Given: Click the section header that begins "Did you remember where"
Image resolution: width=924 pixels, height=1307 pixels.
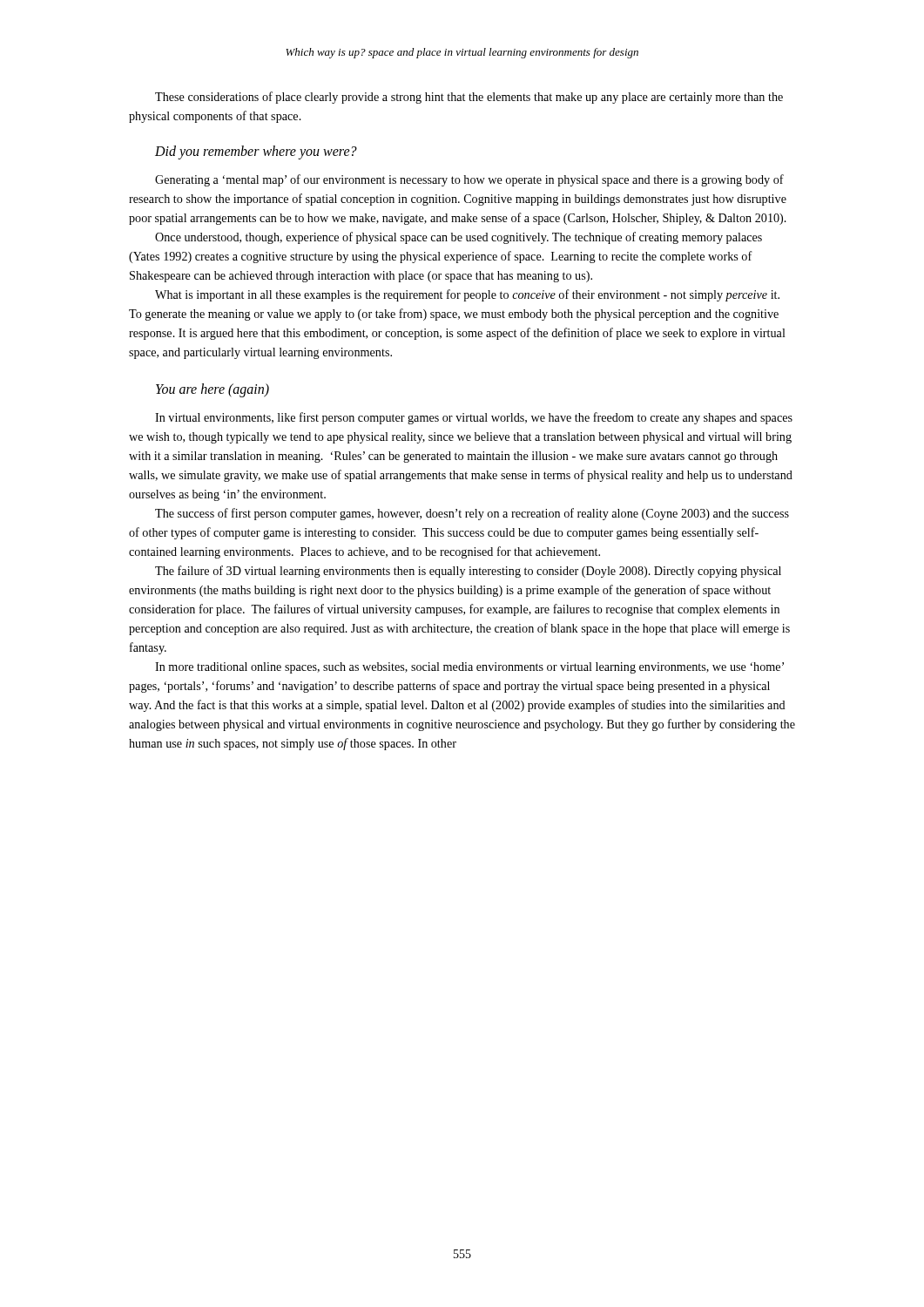Looking at the screenshot, I should [x=256, y=151].
